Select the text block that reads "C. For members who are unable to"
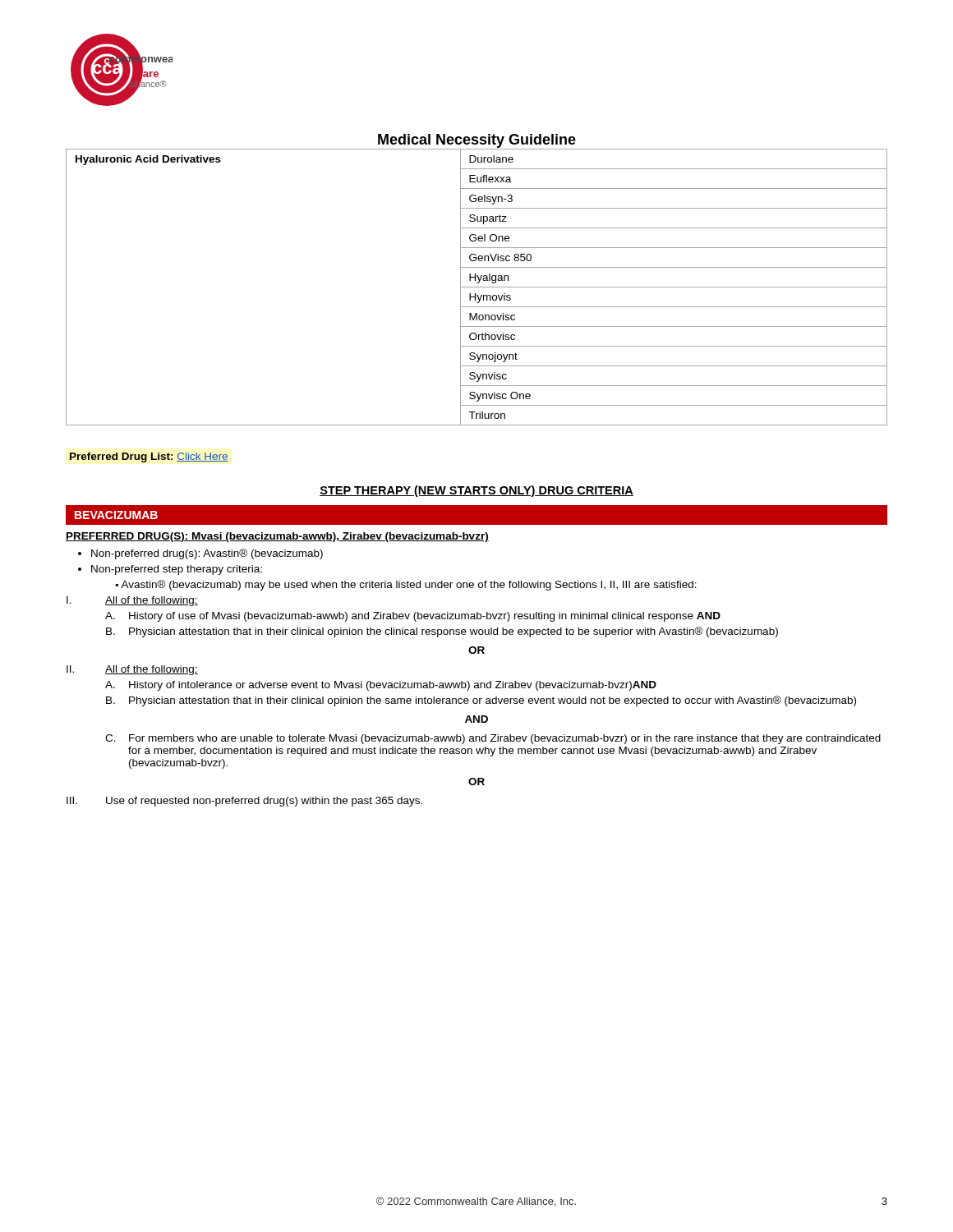 pyautogui.click(x=496, y=750)
